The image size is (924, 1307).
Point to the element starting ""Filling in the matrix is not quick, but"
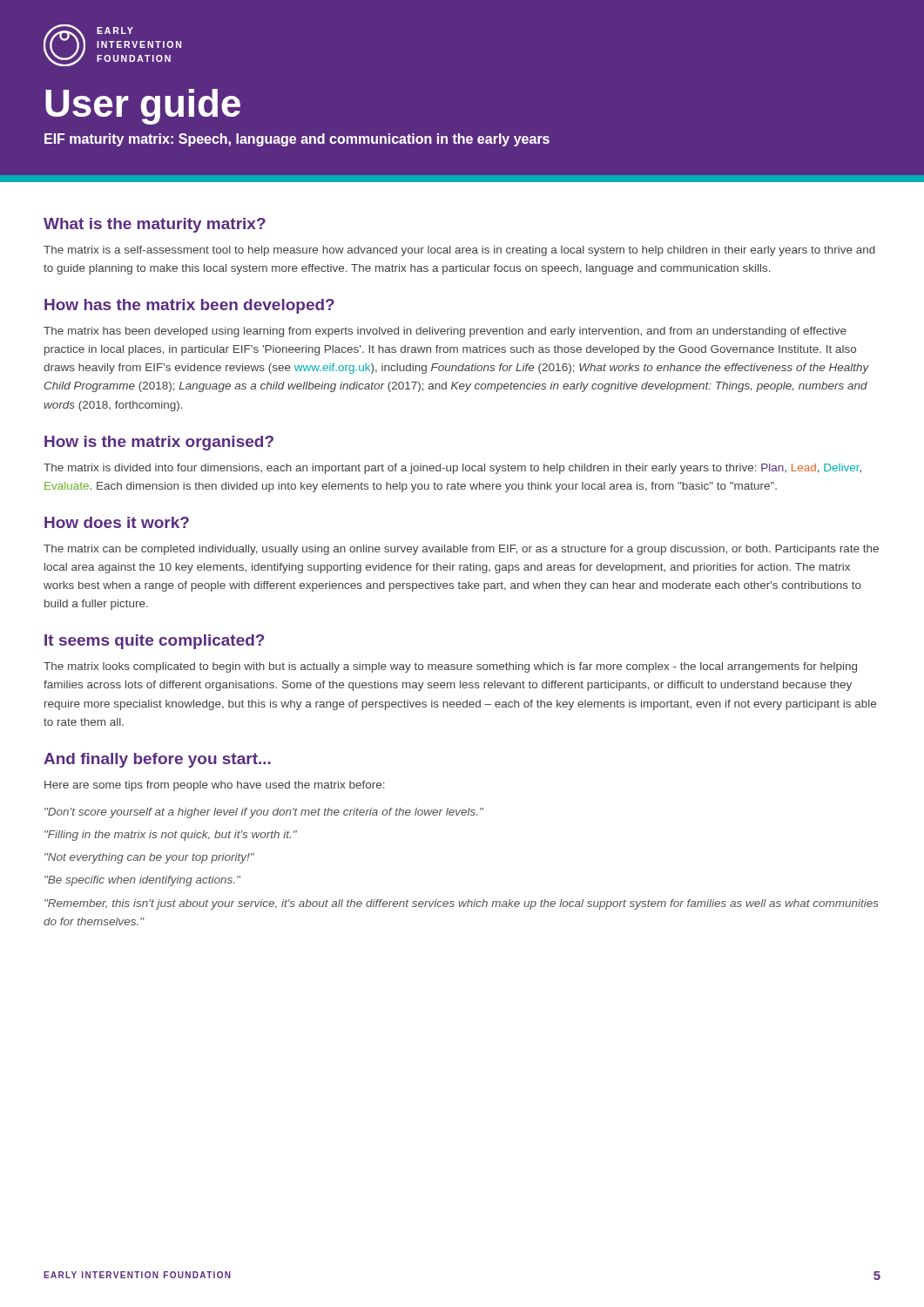(x=170, y=834)
